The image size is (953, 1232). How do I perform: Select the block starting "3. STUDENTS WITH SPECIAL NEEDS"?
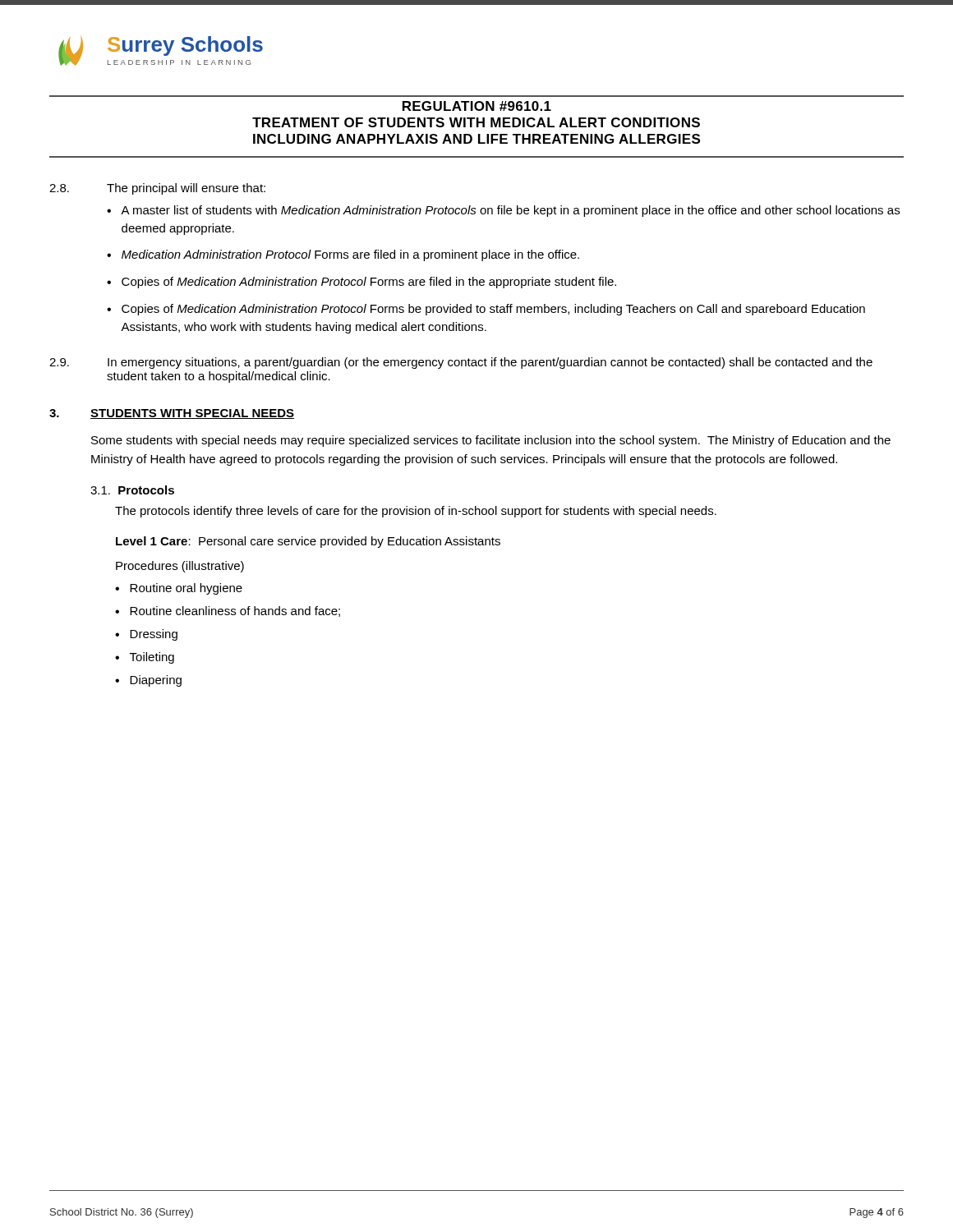(172, 413)
